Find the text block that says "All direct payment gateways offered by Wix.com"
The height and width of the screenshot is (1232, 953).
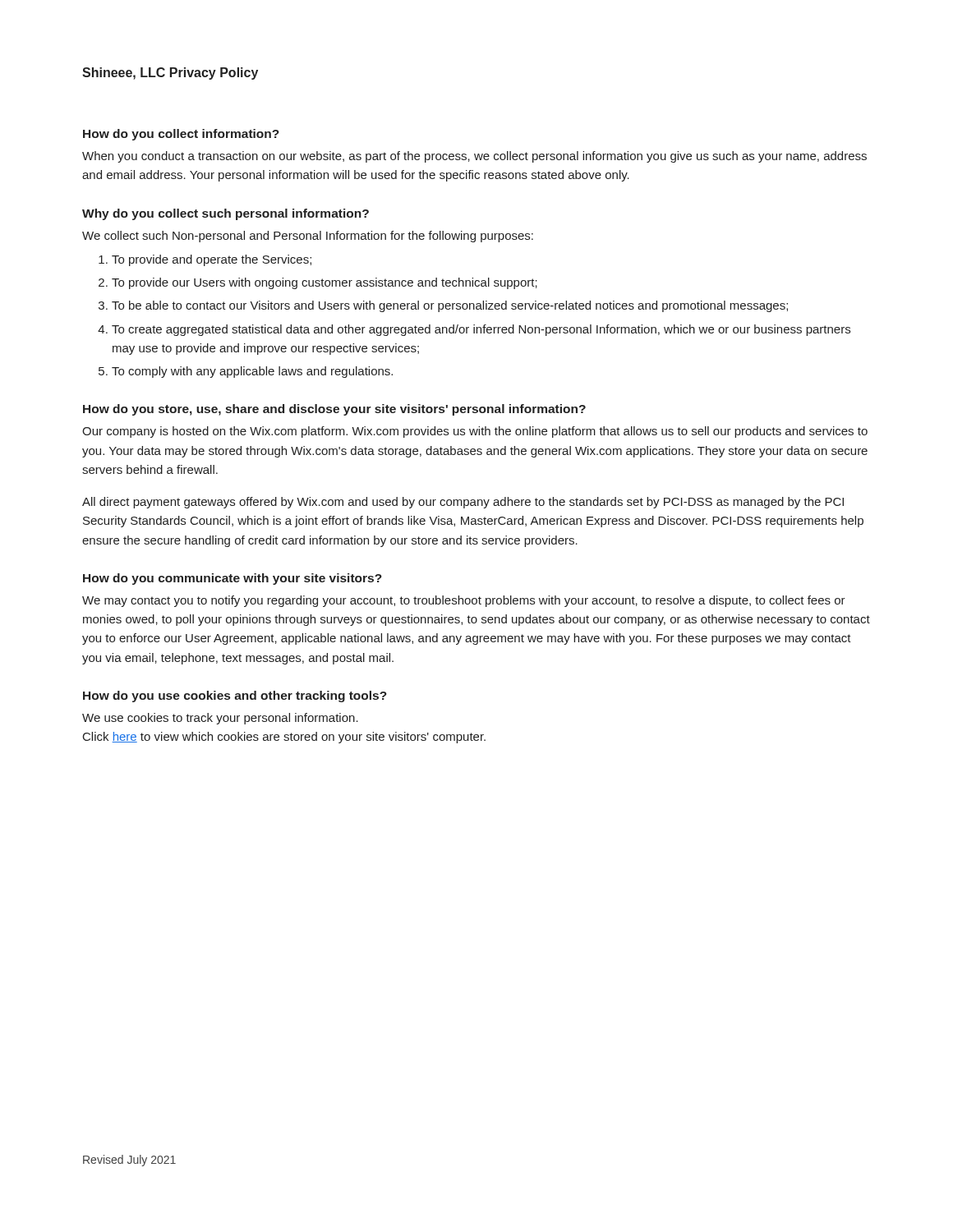pyautogui.click(x=473, y=521)
